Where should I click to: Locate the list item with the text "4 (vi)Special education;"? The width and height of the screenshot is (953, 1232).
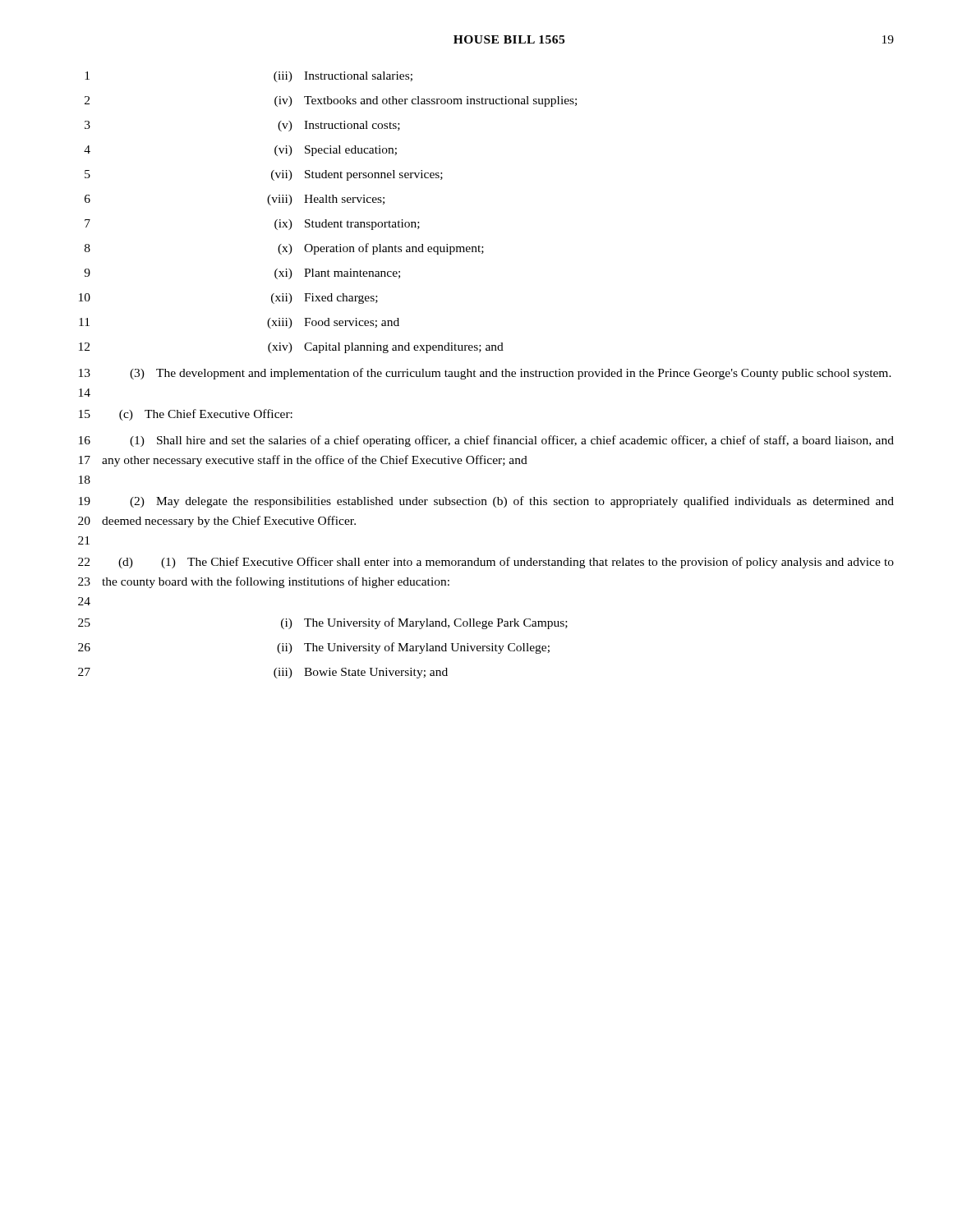click(x=87, y=152)
